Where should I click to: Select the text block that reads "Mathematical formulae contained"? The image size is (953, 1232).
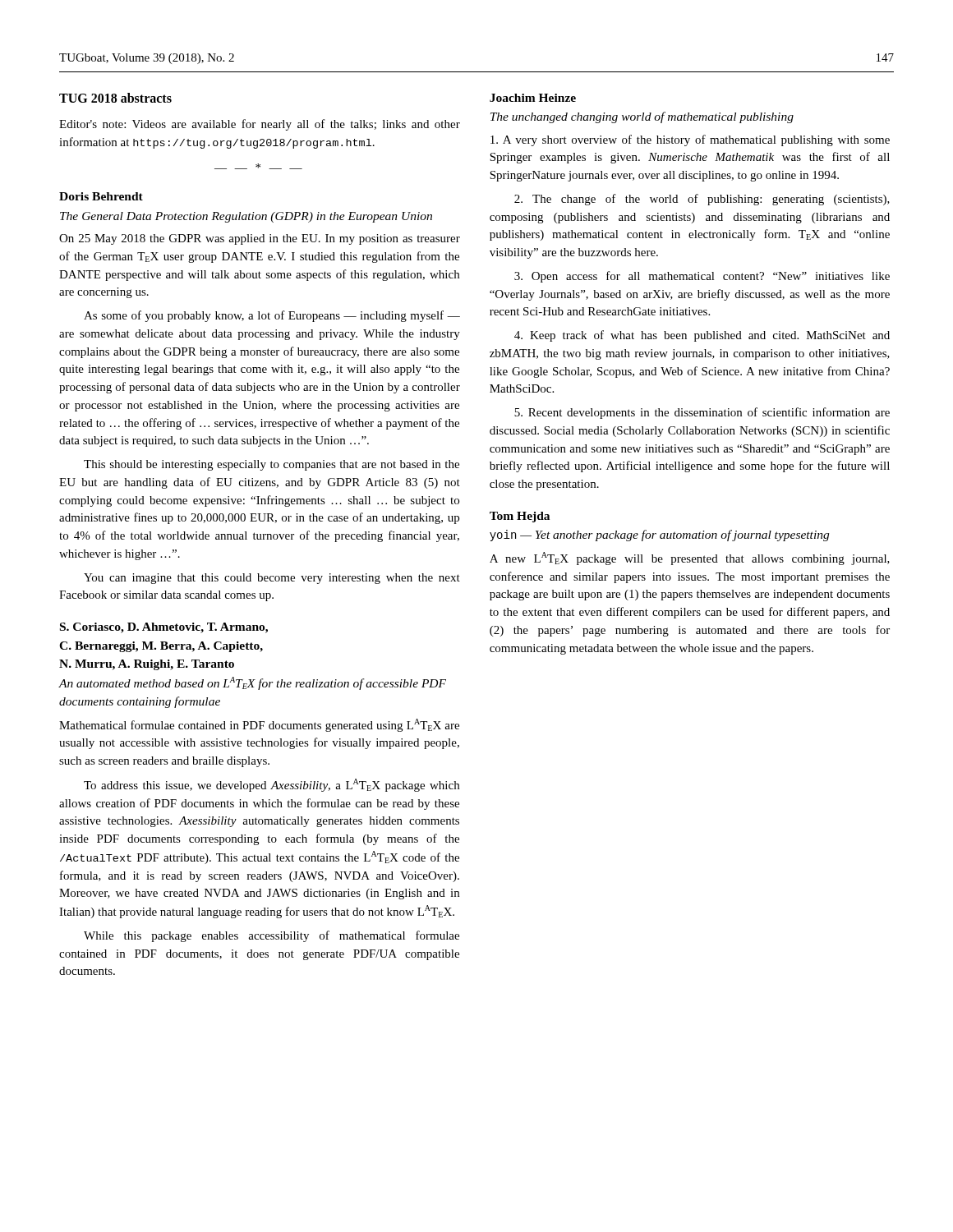[260, 848]
